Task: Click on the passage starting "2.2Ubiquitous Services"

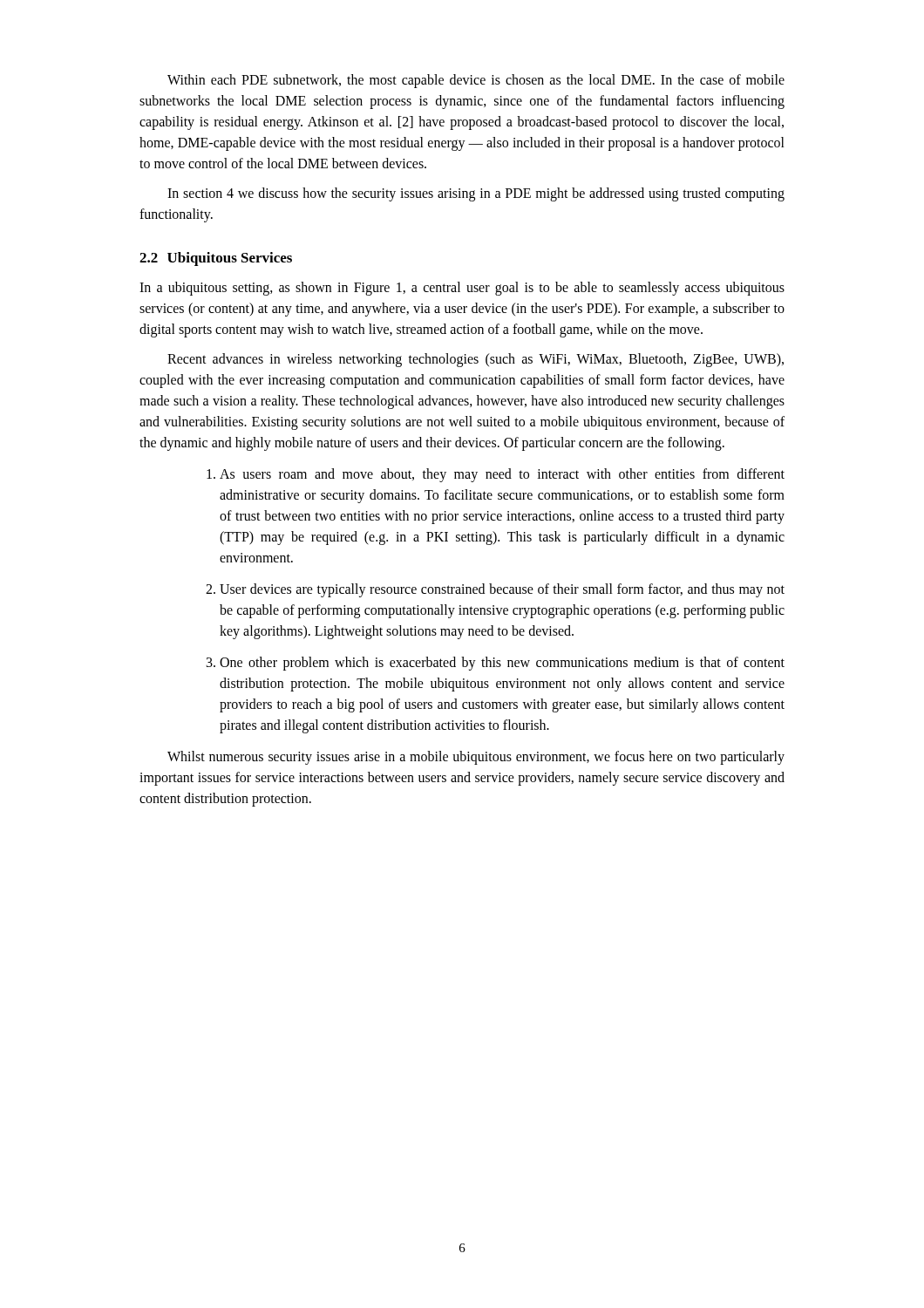Action: click(x=216, y=258)
